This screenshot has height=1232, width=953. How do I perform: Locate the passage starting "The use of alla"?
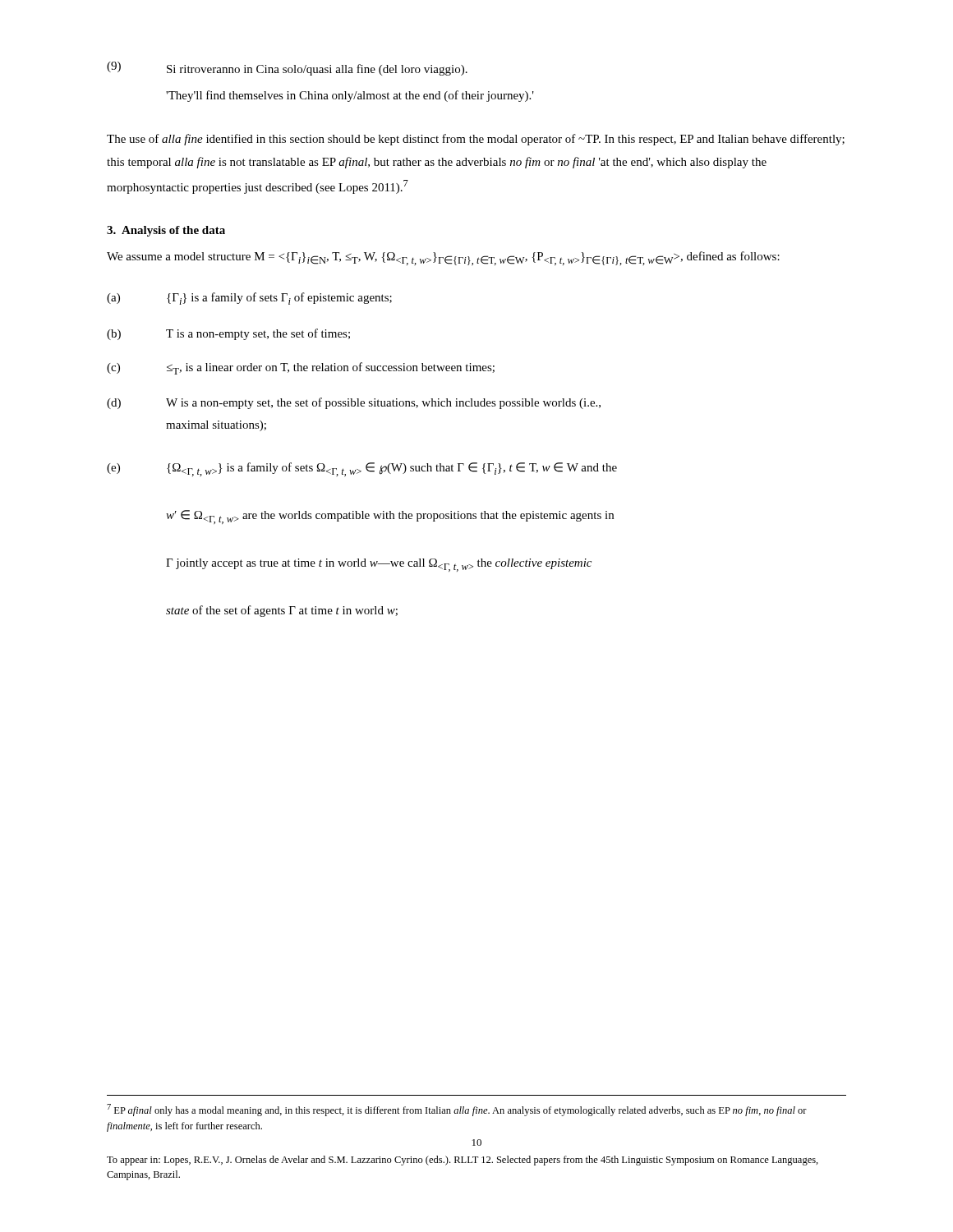pyautogui.click(x=476, y=163)
